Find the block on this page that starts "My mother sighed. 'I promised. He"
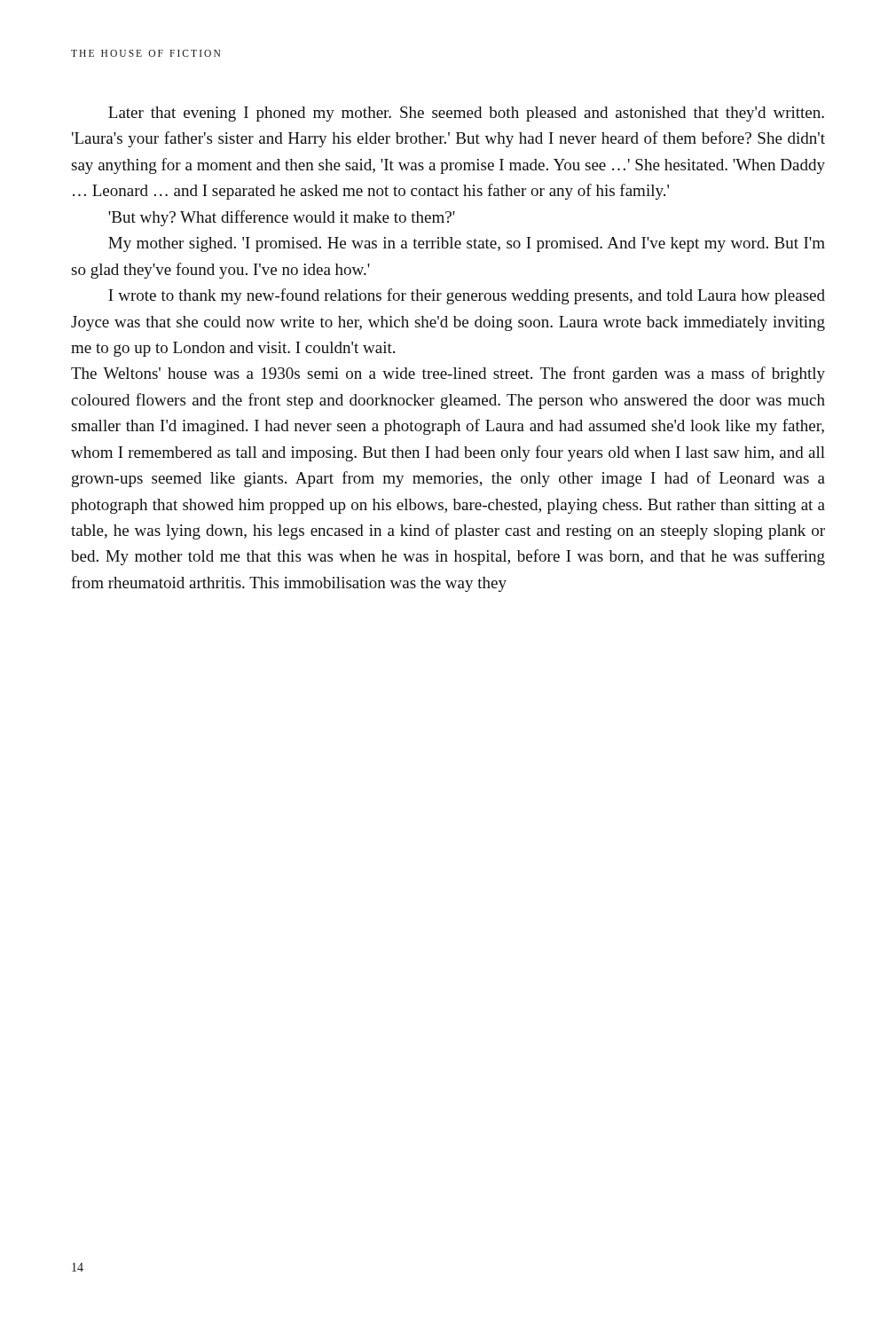896x1331 pixels. 448,256
